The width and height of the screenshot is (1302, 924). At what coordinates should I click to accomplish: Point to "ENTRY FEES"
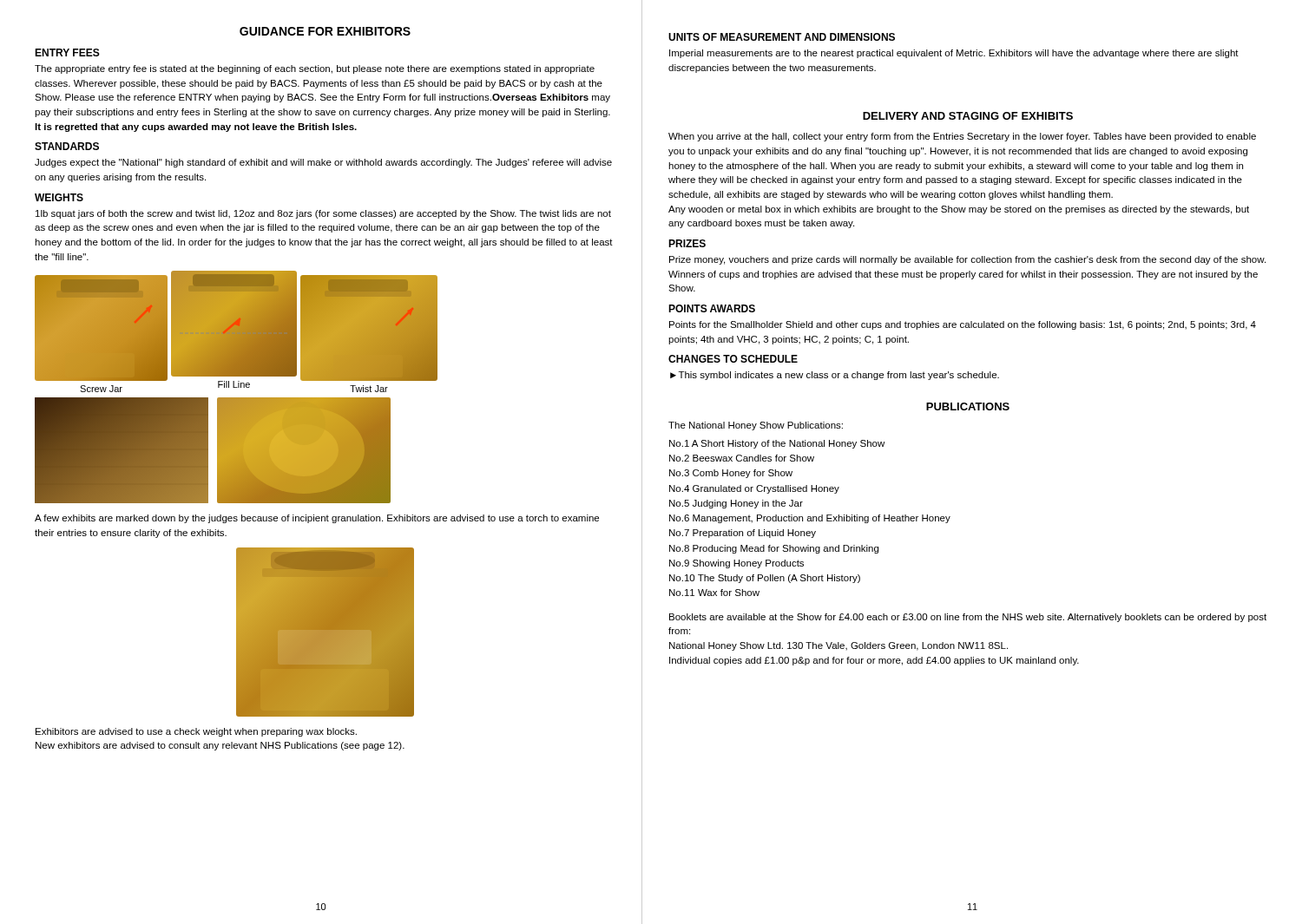click(x=67, y=53)
